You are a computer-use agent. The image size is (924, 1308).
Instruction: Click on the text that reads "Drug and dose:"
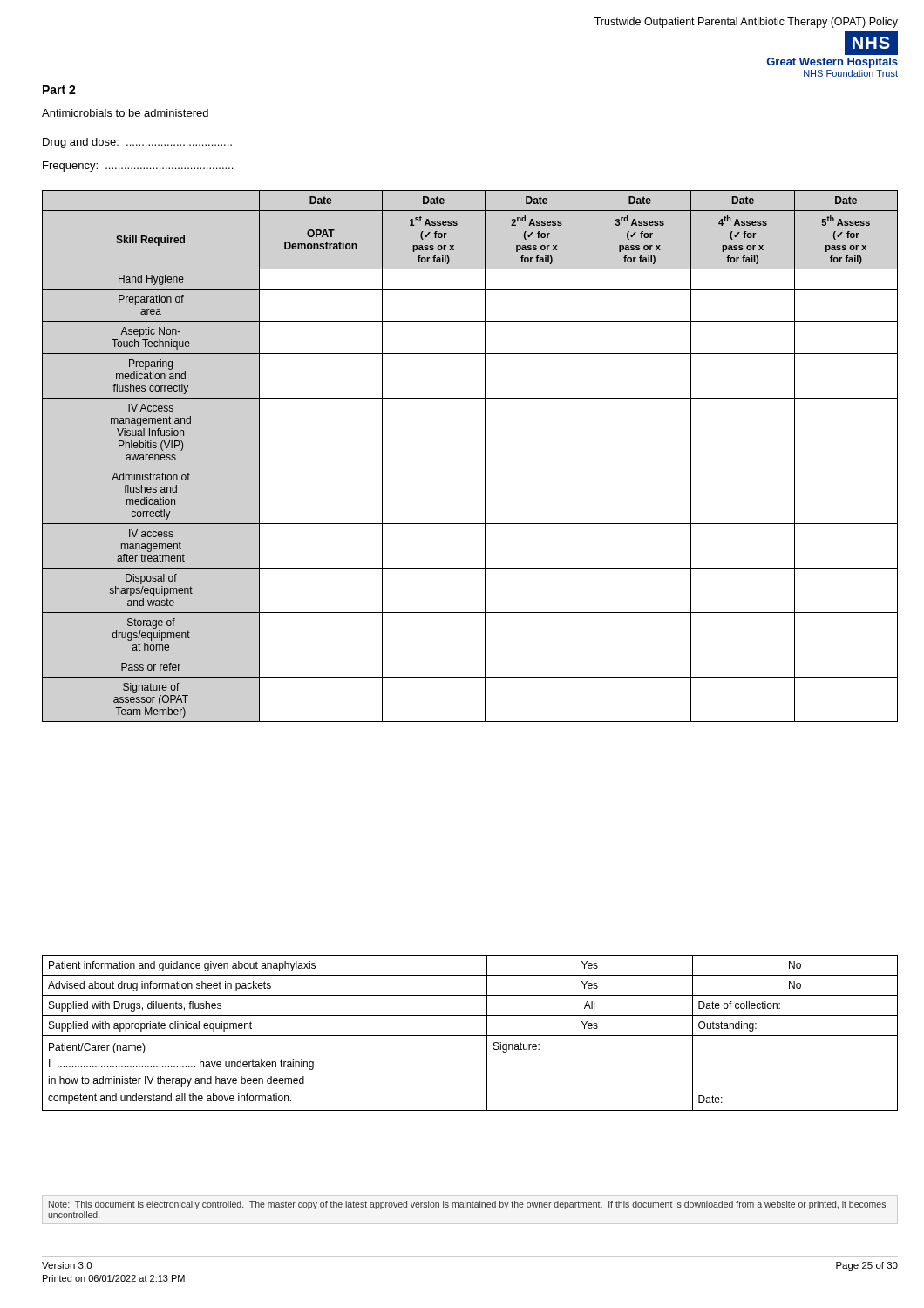point(137,142)
